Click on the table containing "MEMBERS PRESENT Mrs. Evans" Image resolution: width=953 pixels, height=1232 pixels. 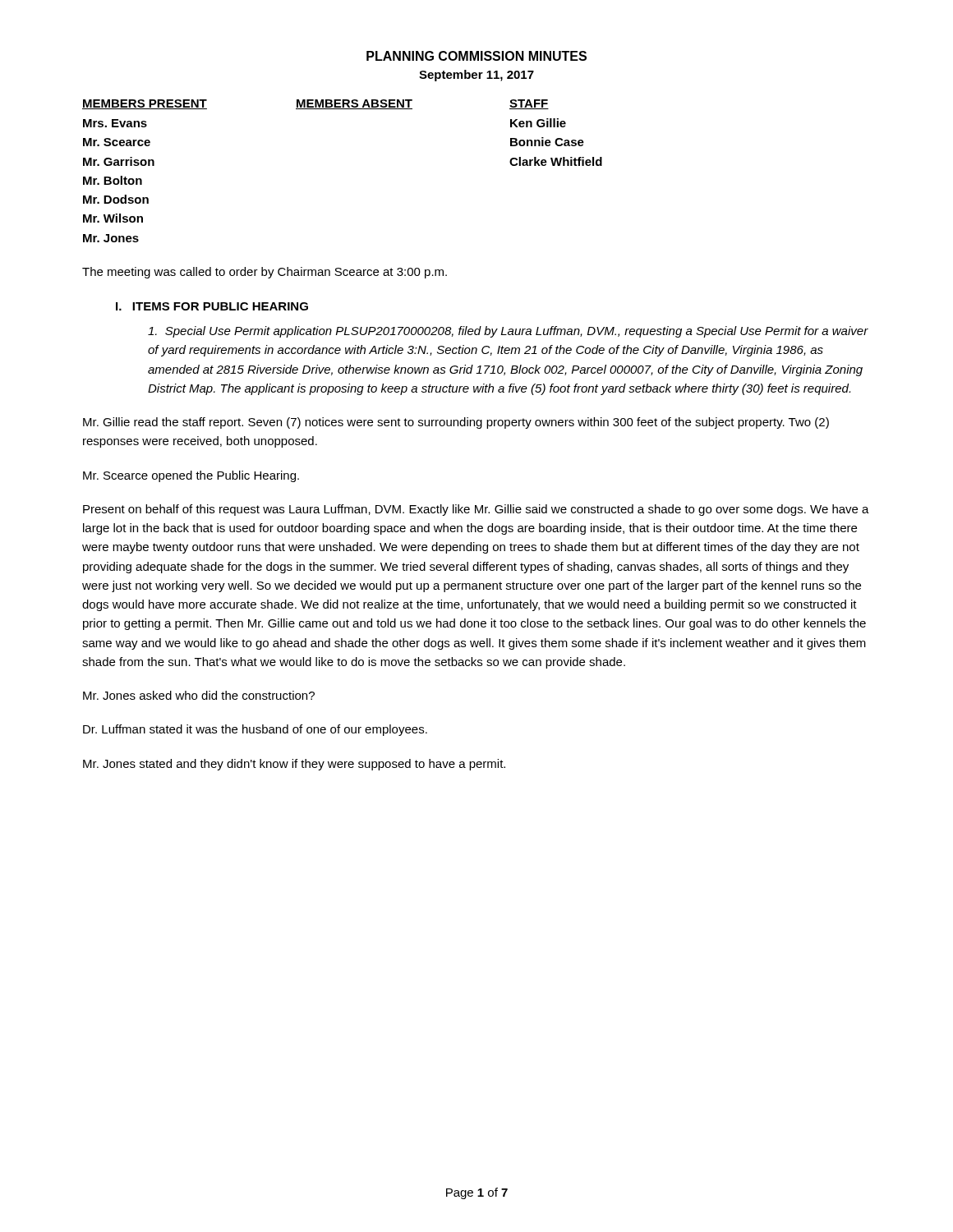[x=476, y=172]
